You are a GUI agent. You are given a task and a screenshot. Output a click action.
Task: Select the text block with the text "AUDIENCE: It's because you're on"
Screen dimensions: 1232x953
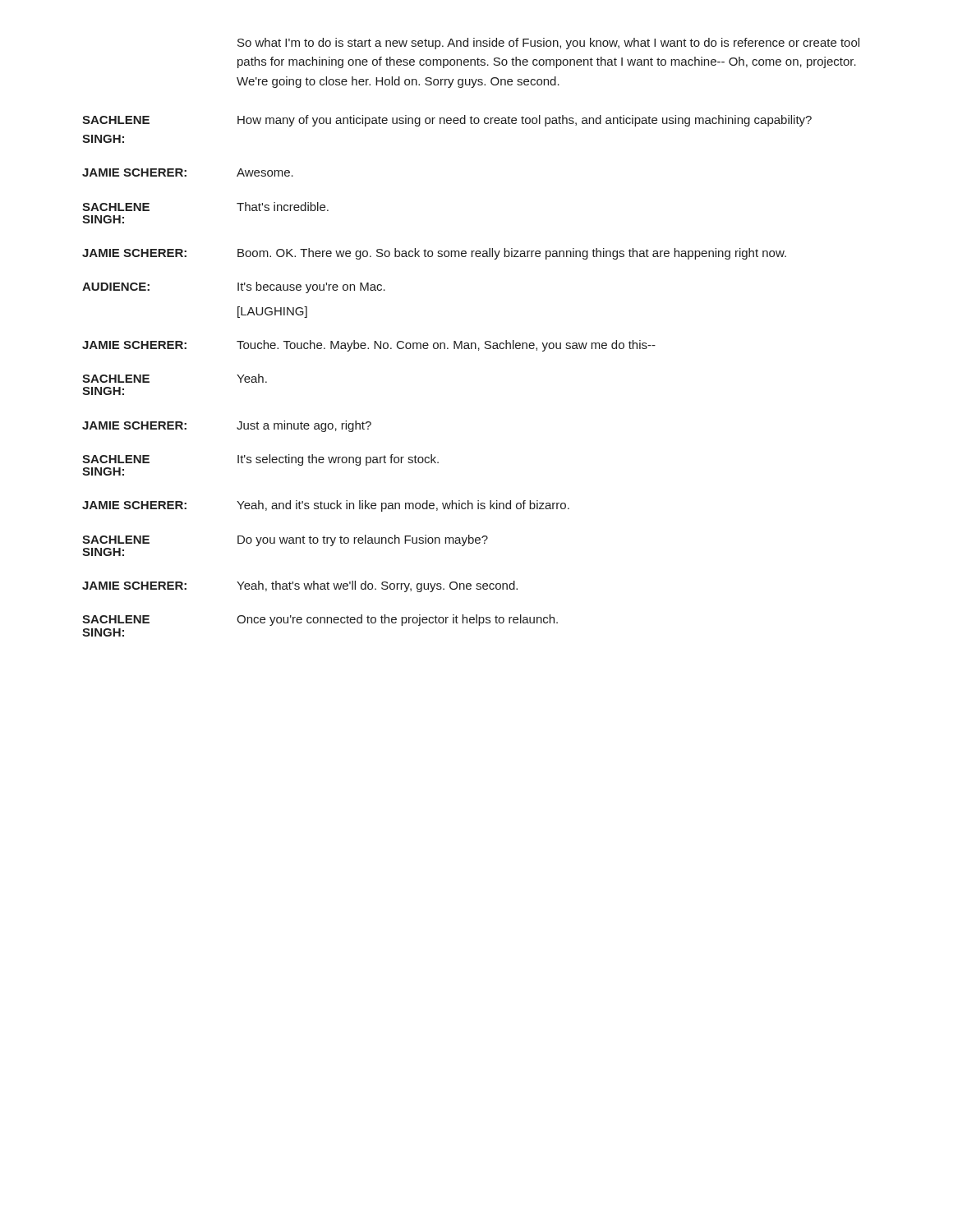click(x=234, y=287)
